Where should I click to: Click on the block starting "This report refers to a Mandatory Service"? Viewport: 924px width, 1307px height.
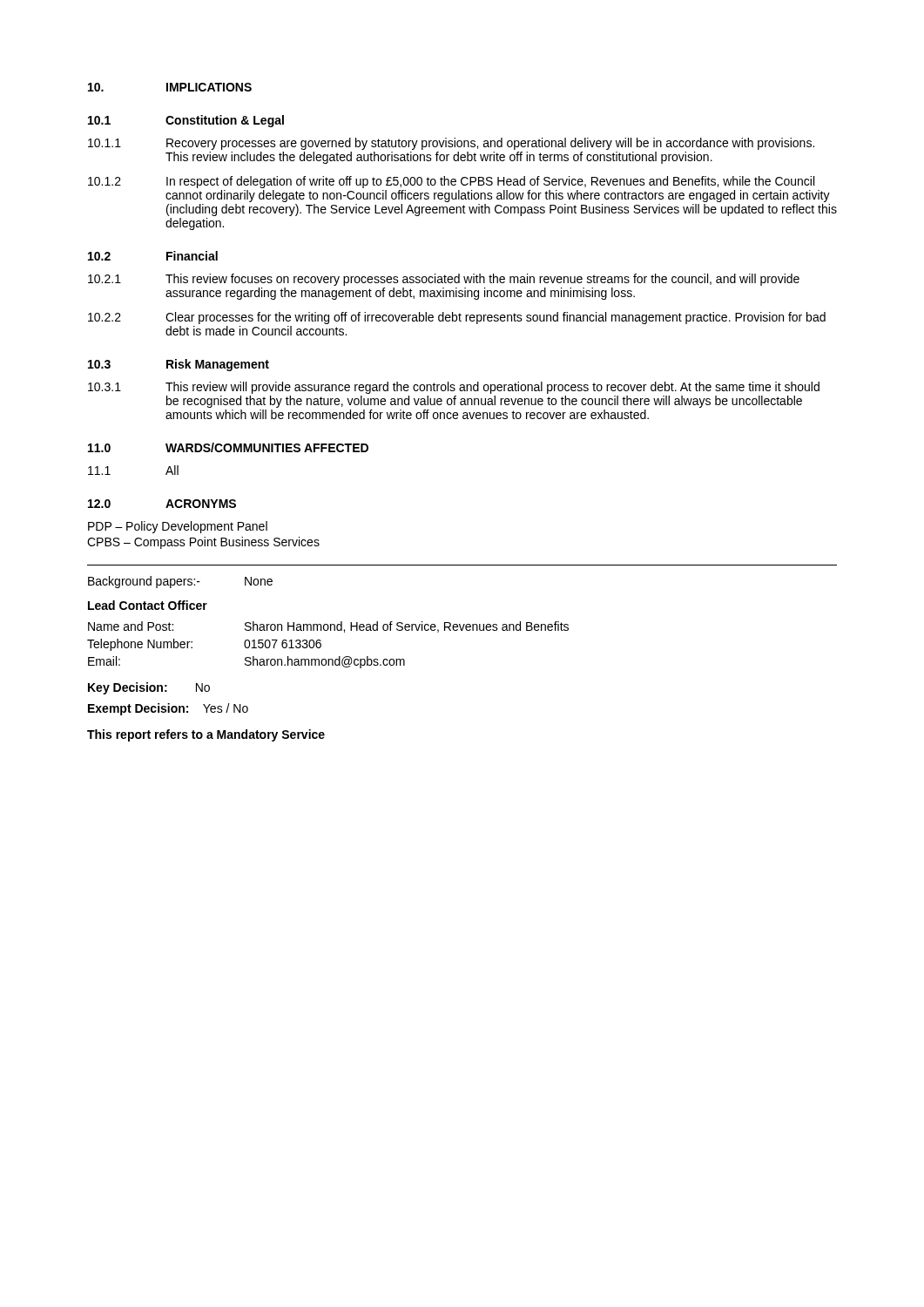click(x=206, y=735)
